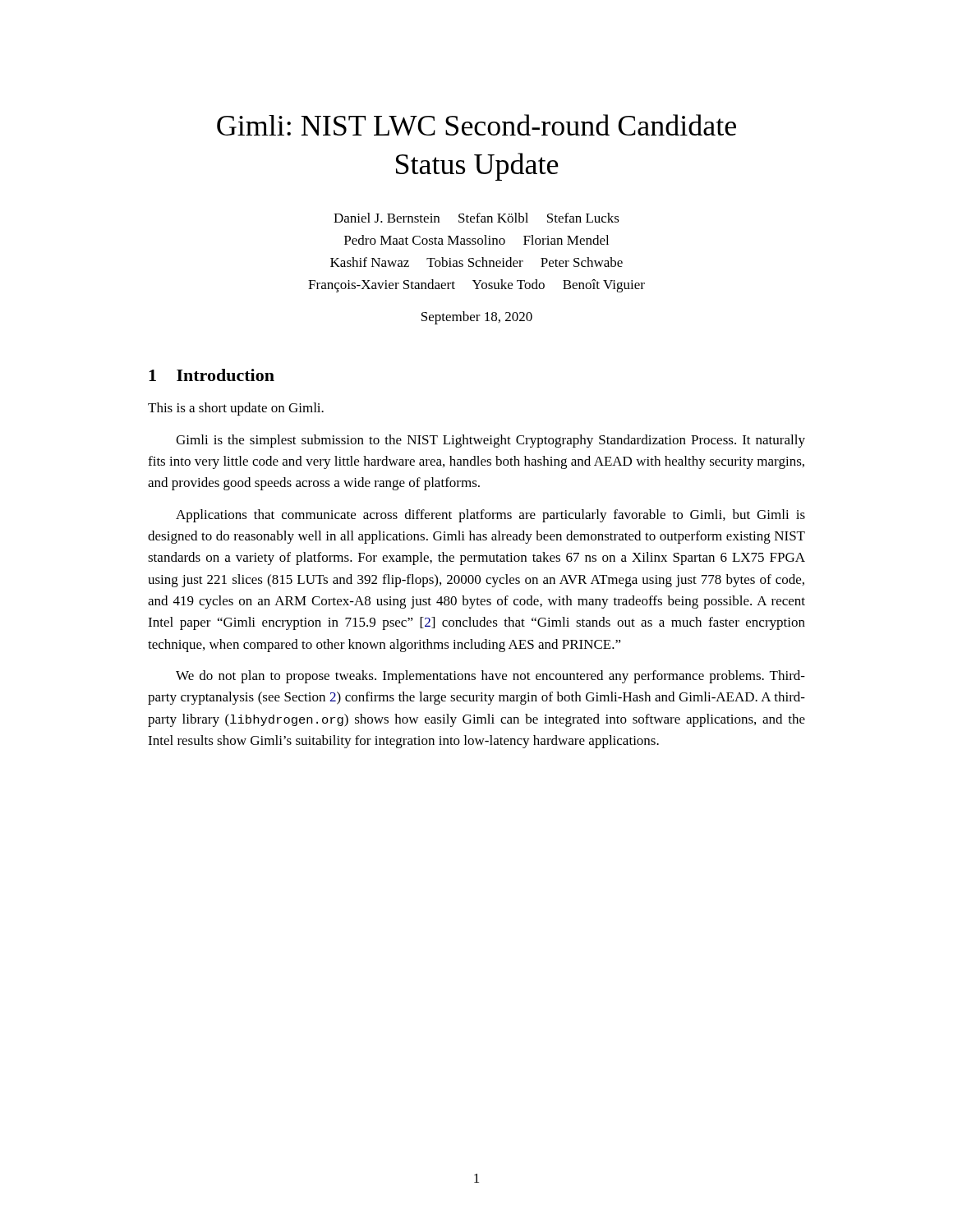The image size is (953, 1232).
Task: Locate the text block that says "Applications that communicate across different platforms are particularly"
Action: (476, 579)
